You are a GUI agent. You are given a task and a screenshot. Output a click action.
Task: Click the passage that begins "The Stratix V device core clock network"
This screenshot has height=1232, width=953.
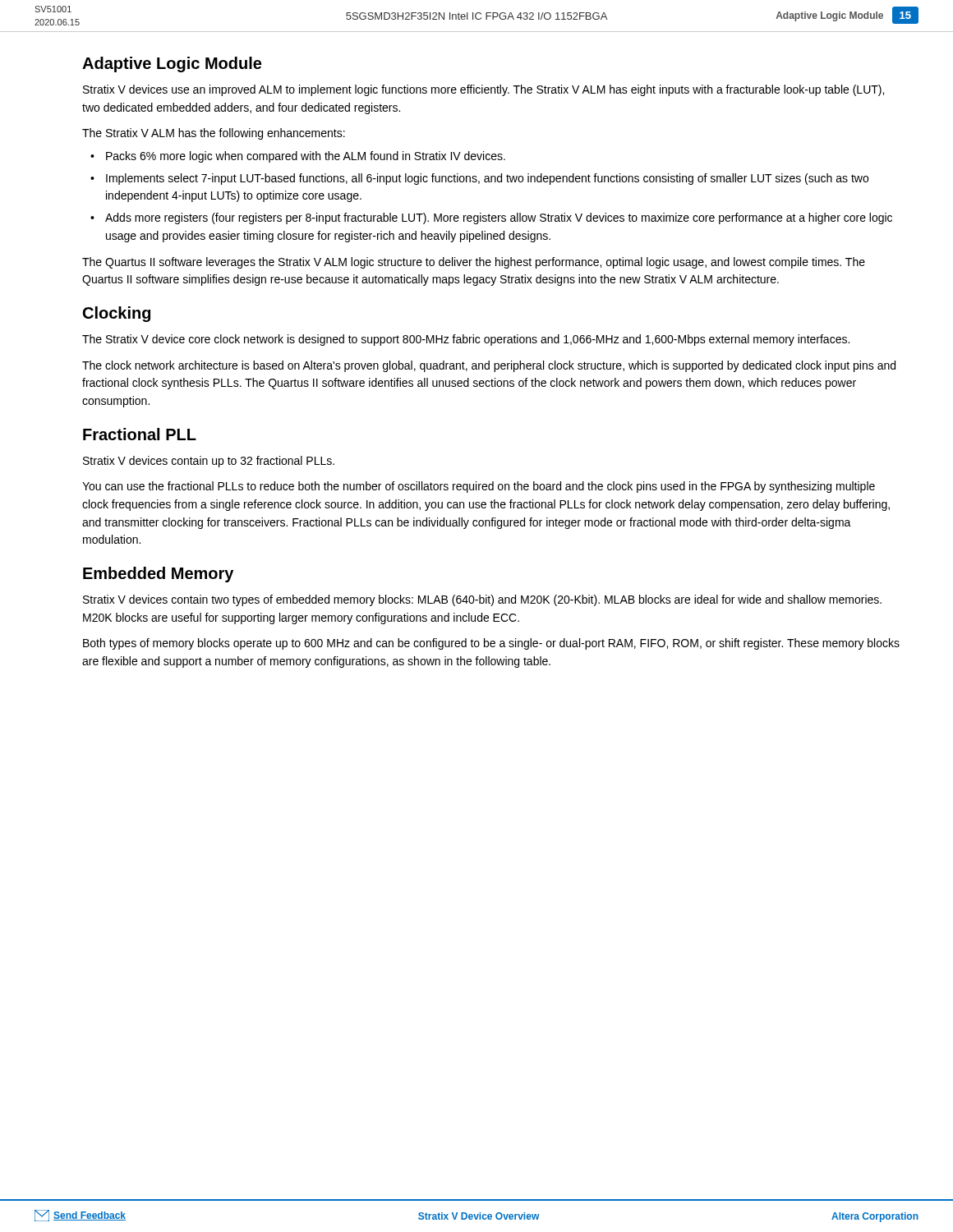pos(466,339)
